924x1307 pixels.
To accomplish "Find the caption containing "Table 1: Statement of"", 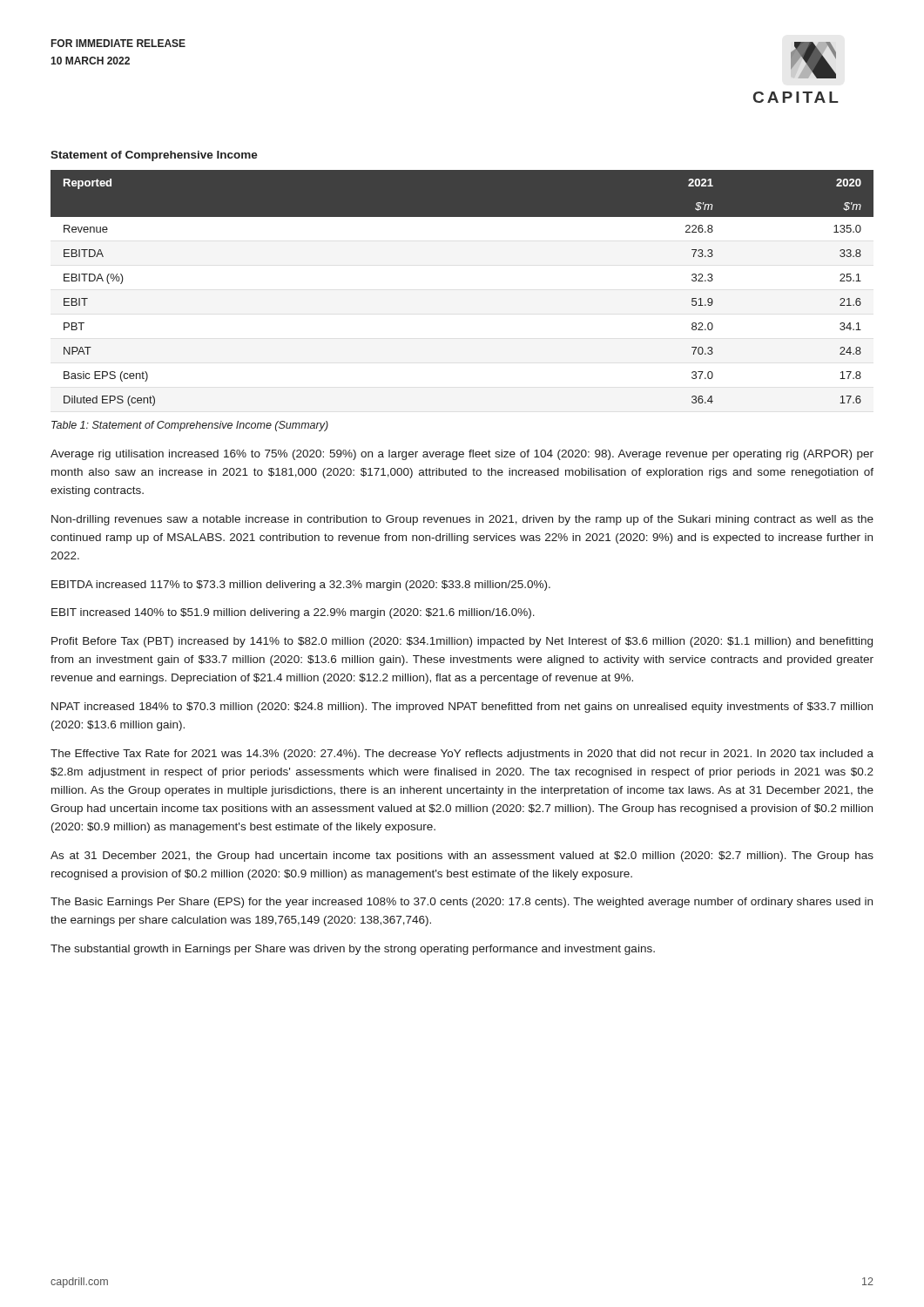I will 189,425.
